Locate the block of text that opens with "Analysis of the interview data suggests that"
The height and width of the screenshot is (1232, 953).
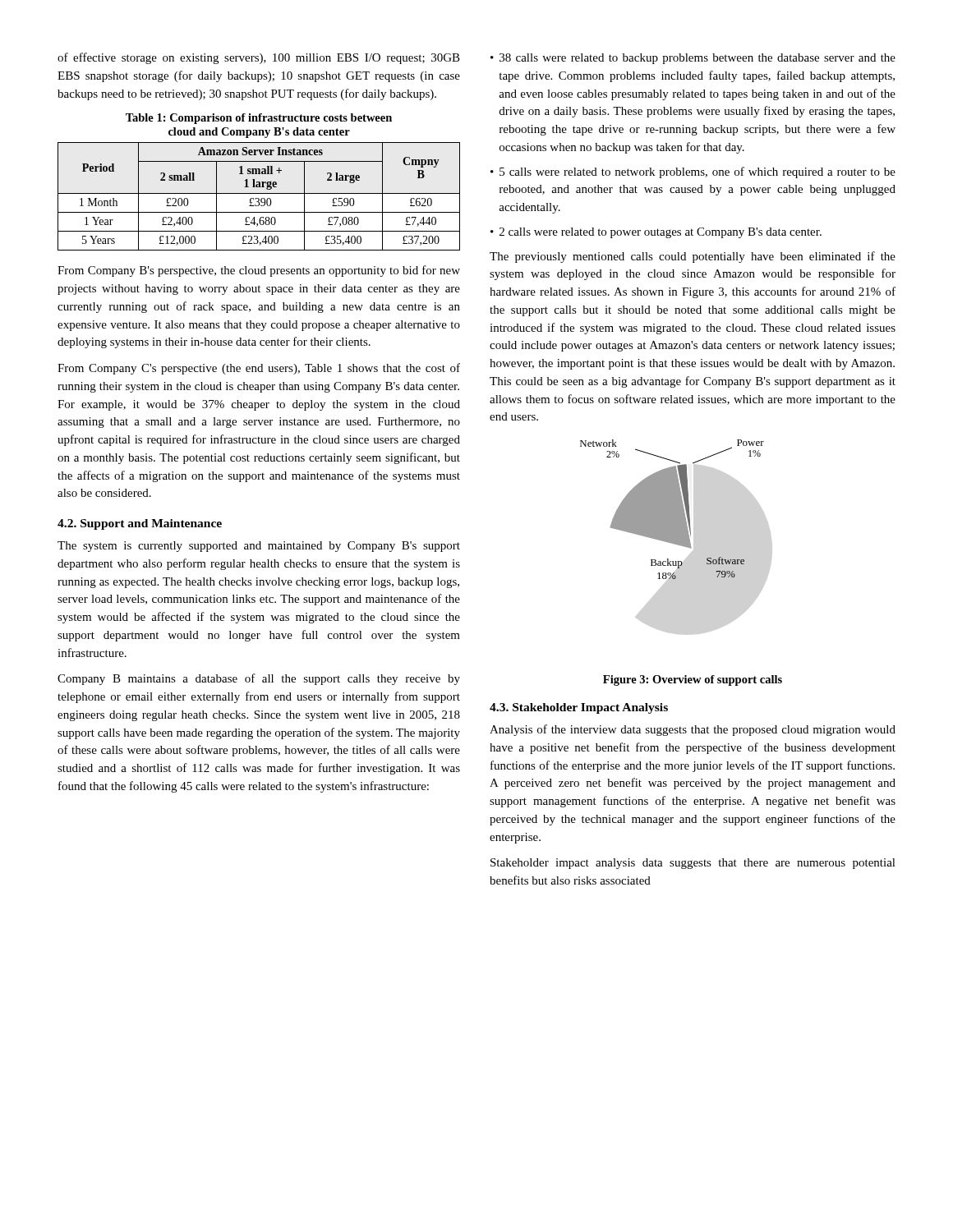693,806
